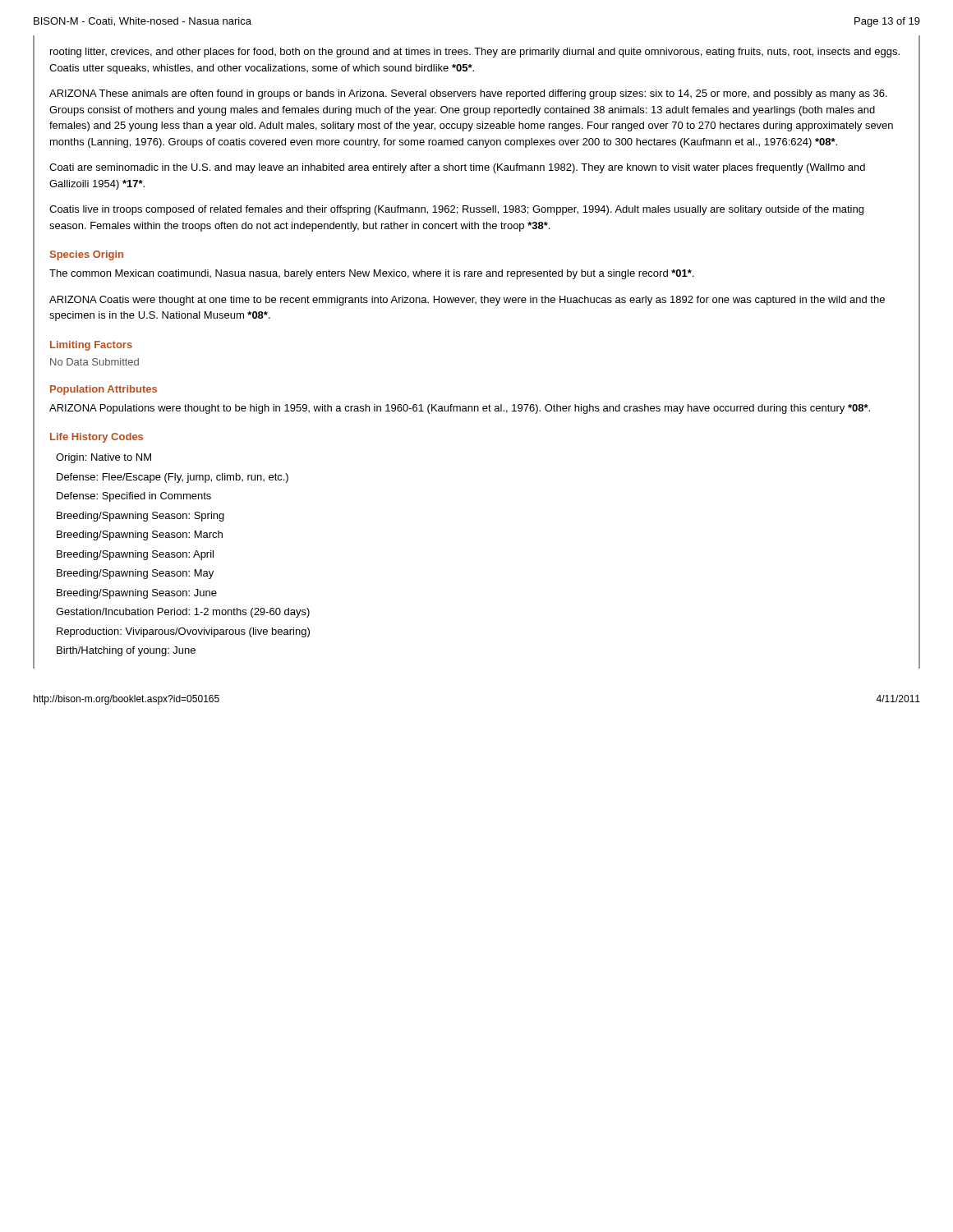Click on the passage starting "No Data Submitted"
This screenshot has height=1232, width=953.
(94, 361)
